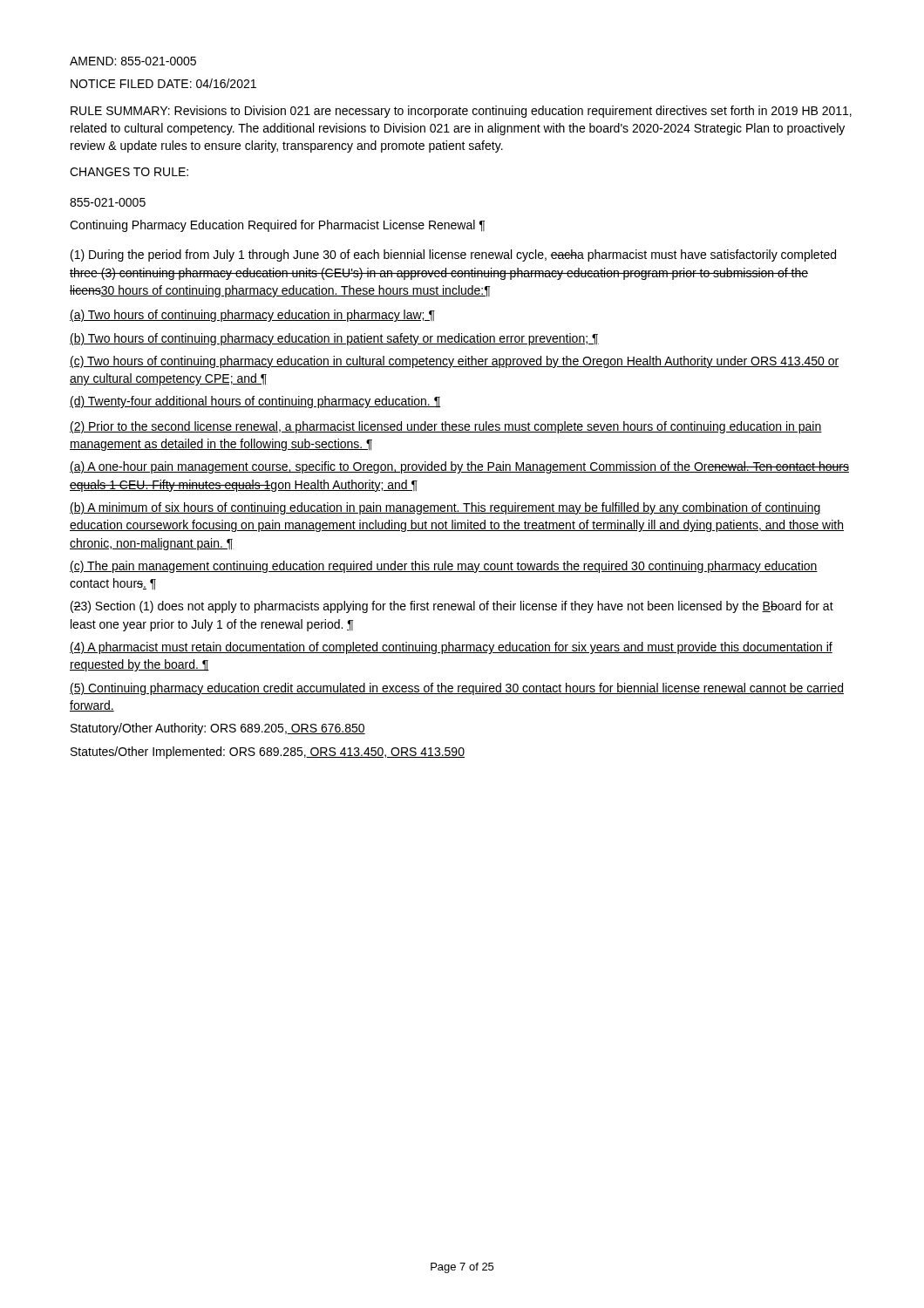Locate the text starting "(c) Two hours of continuing pharmacy"
Screen dimensions: 1308x924
point(462,370)
